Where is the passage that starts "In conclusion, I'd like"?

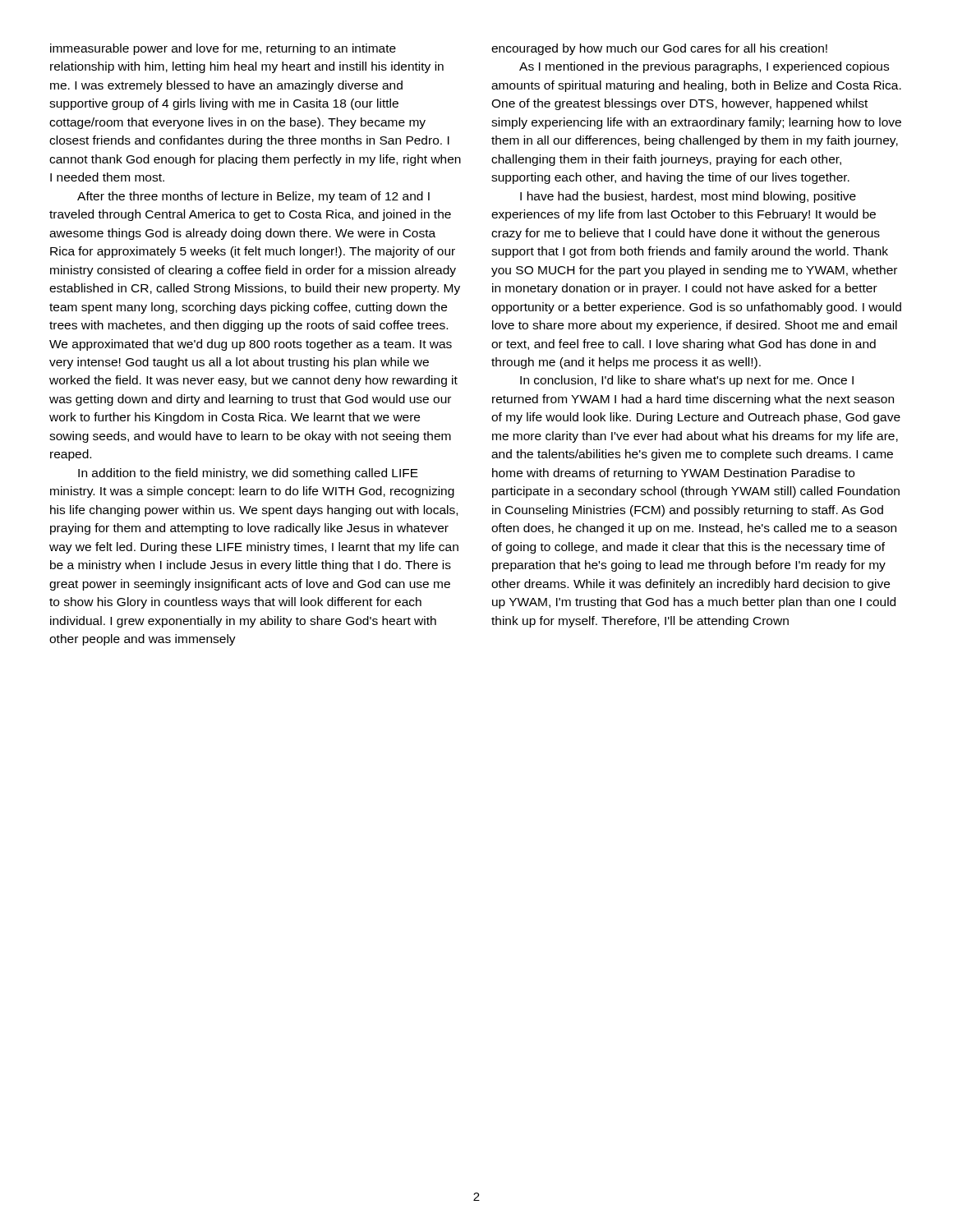(698, 501)
